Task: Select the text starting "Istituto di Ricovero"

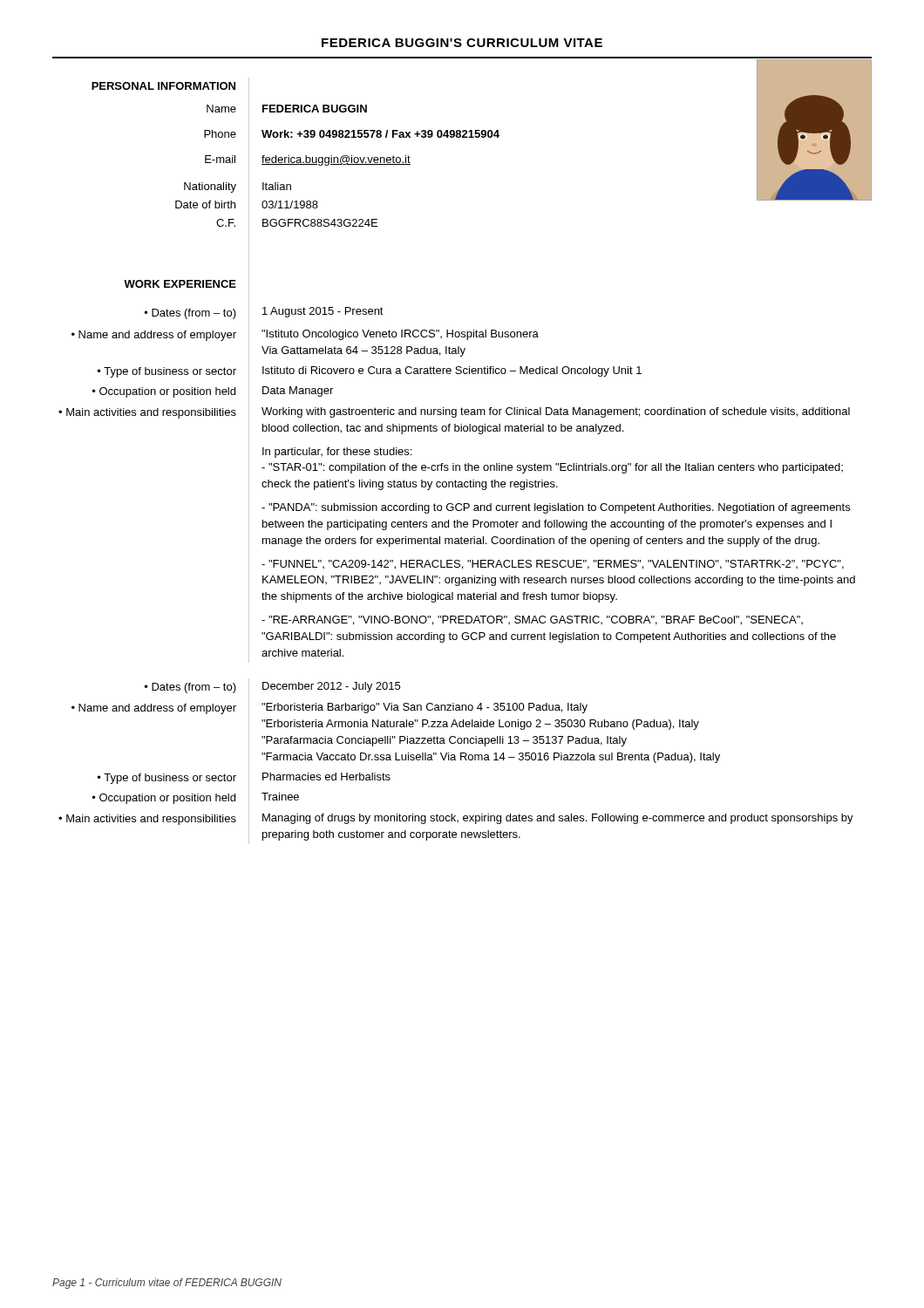Action: tap(452, 370)
